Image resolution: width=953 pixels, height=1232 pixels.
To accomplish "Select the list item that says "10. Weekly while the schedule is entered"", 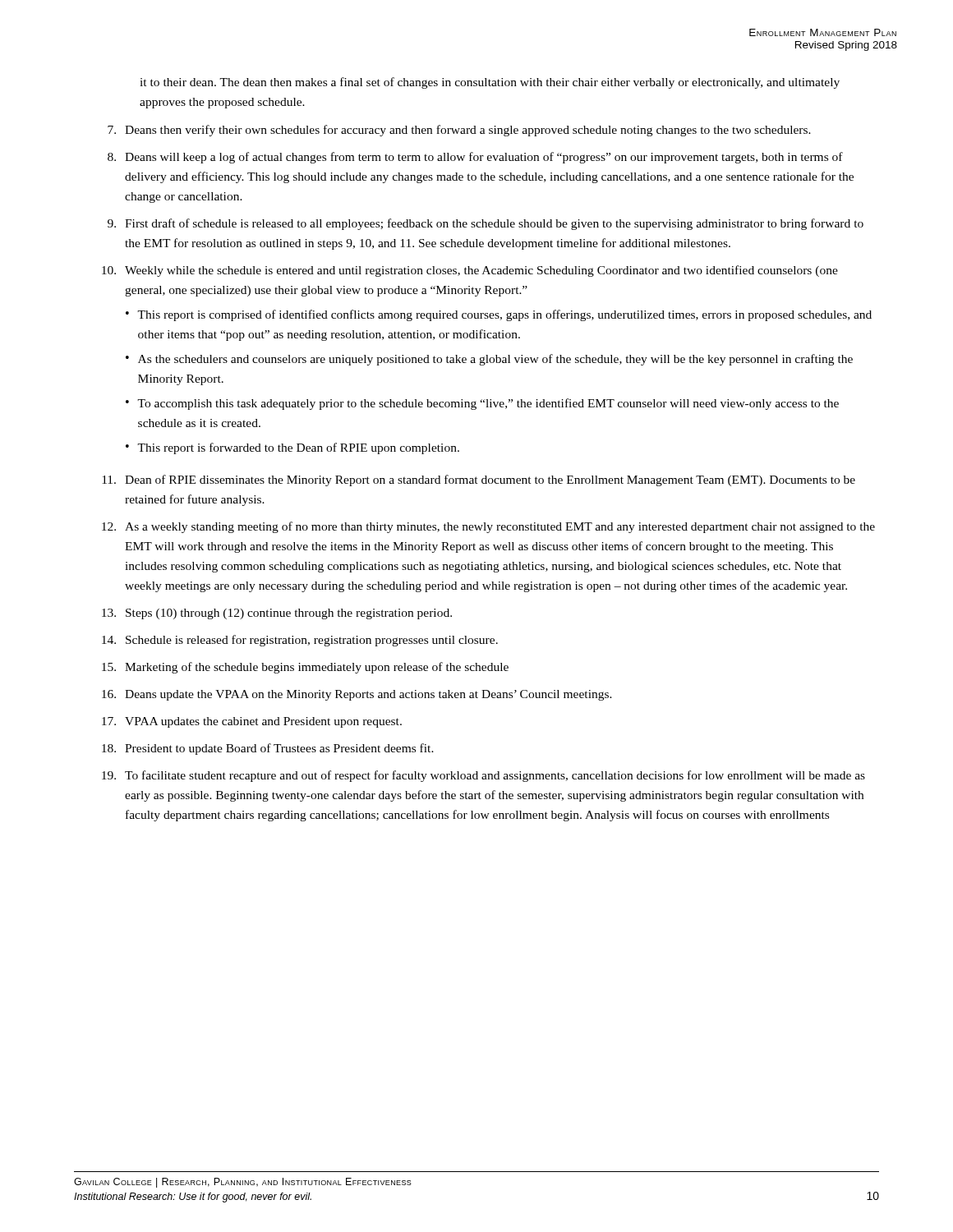I will click(476, 362).
